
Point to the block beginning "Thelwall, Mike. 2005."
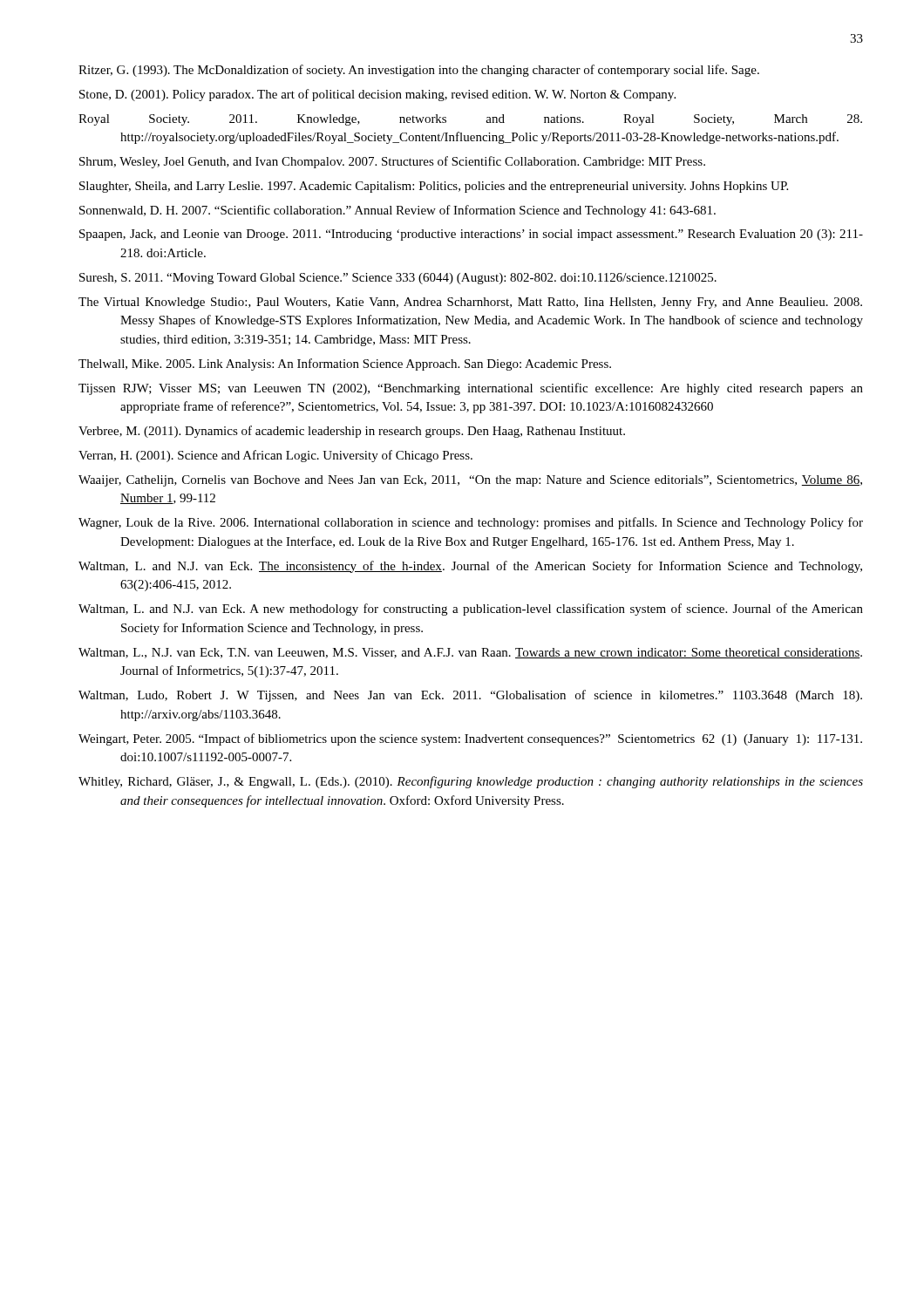click(x=345, y=363)
